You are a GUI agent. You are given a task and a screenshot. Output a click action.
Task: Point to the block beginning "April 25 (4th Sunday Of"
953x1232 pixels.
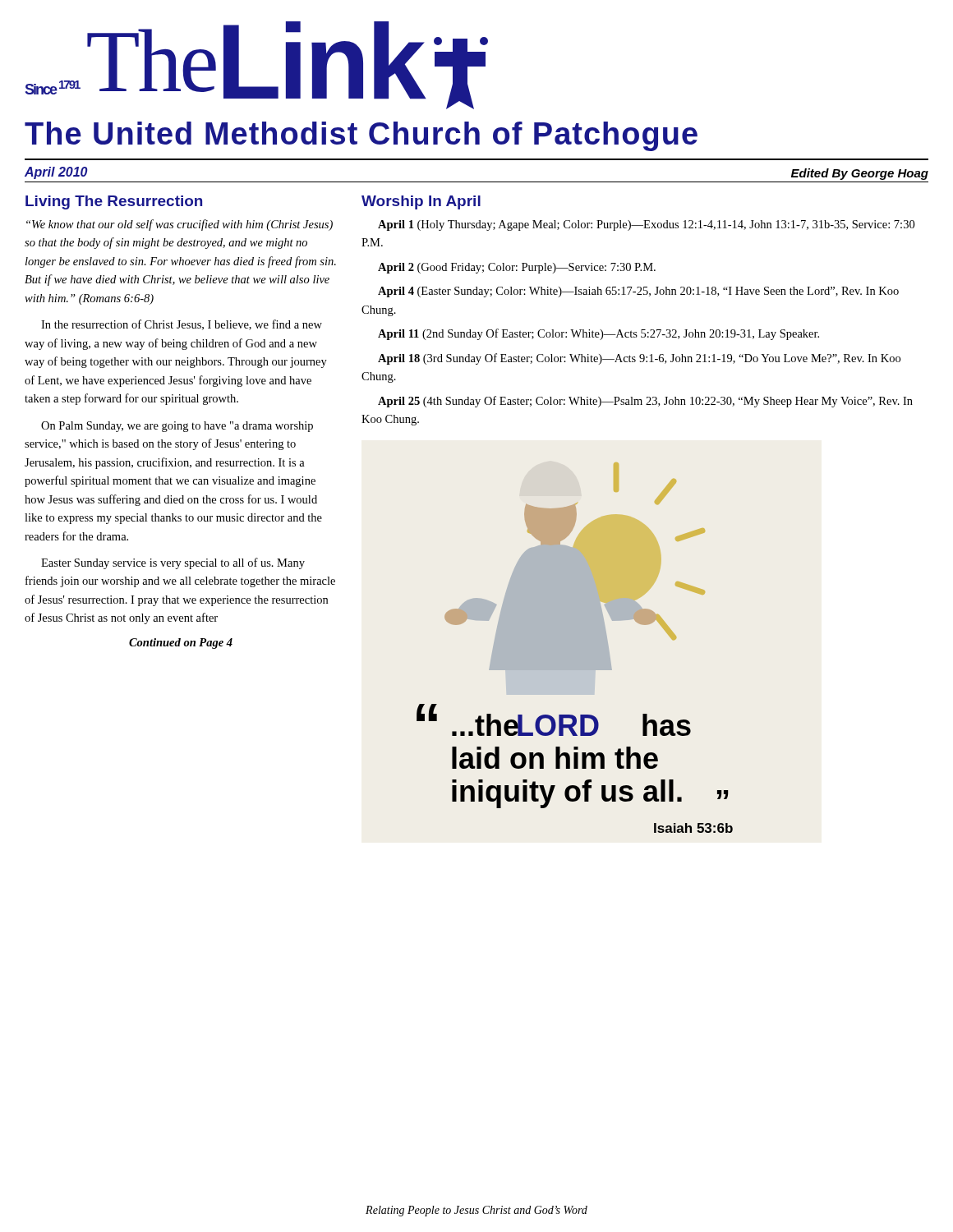coord(645,410)
